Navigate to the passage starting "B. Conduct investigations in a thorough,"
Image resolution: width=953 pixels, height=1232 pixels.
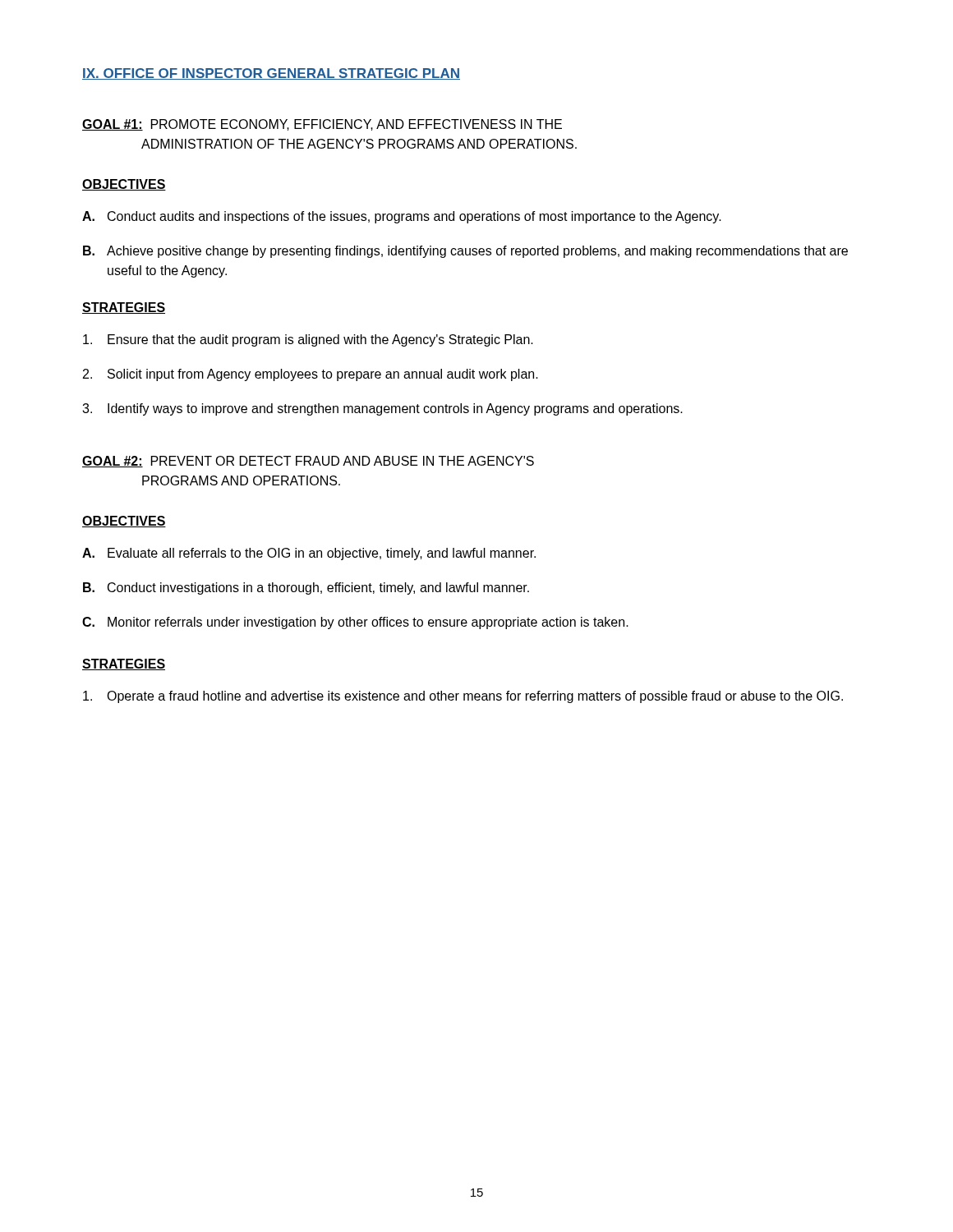[x=476, y=588]
